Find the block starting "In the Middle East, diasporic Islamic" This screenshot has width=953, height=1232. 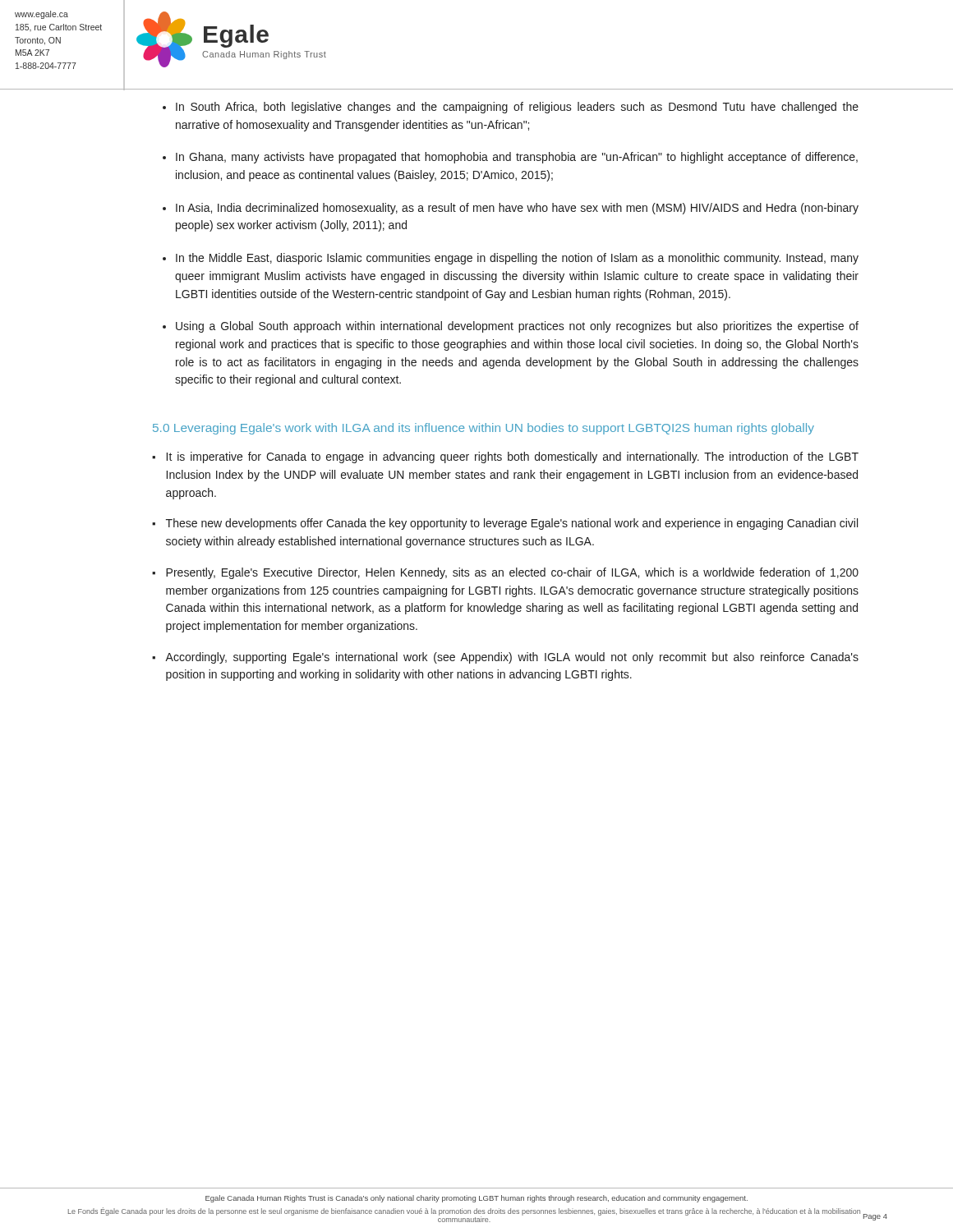(x=517, y=276)
